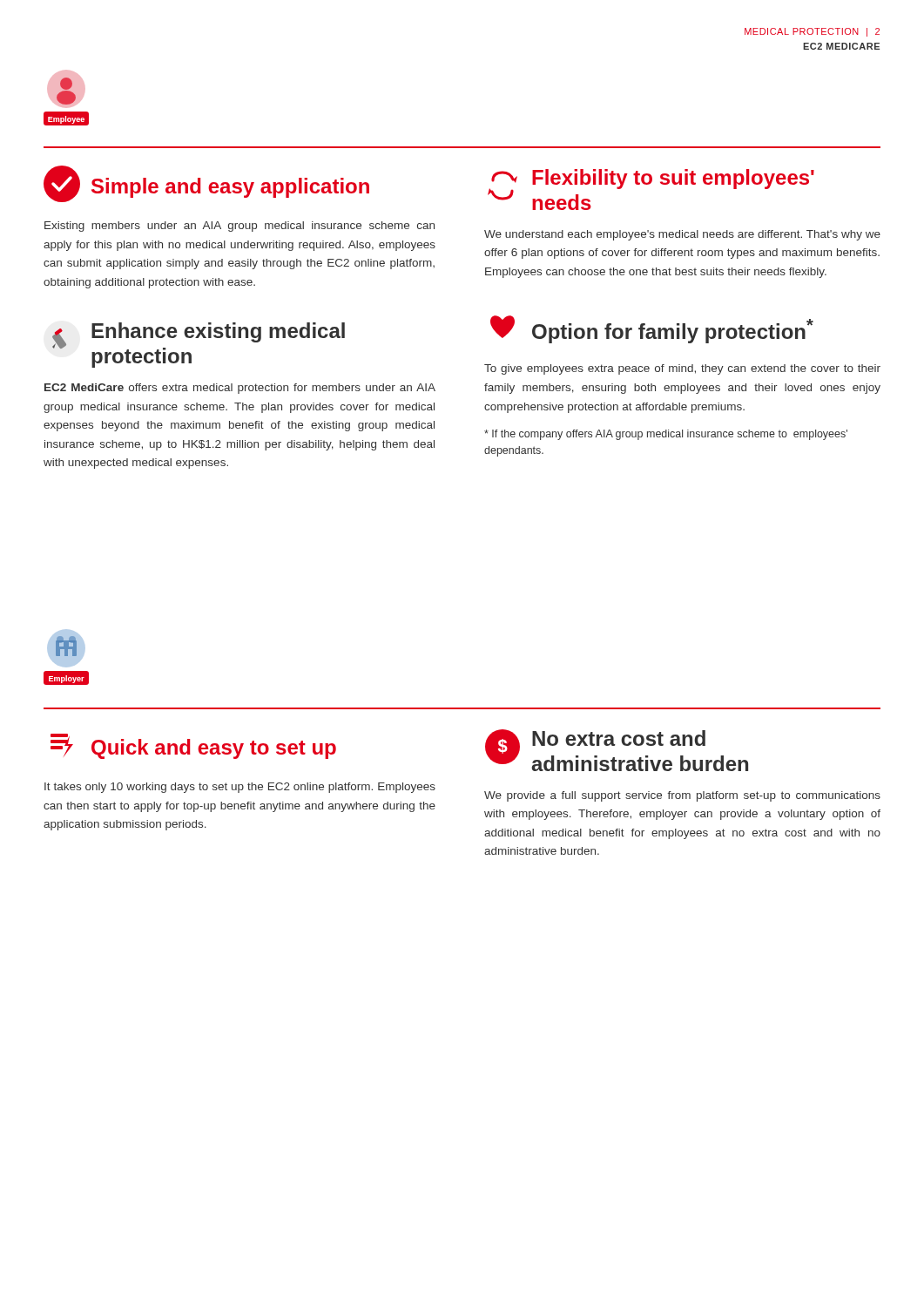Point to "Enhance existing medicalprotection"
924x1307 pixels.
coord(195,344)
